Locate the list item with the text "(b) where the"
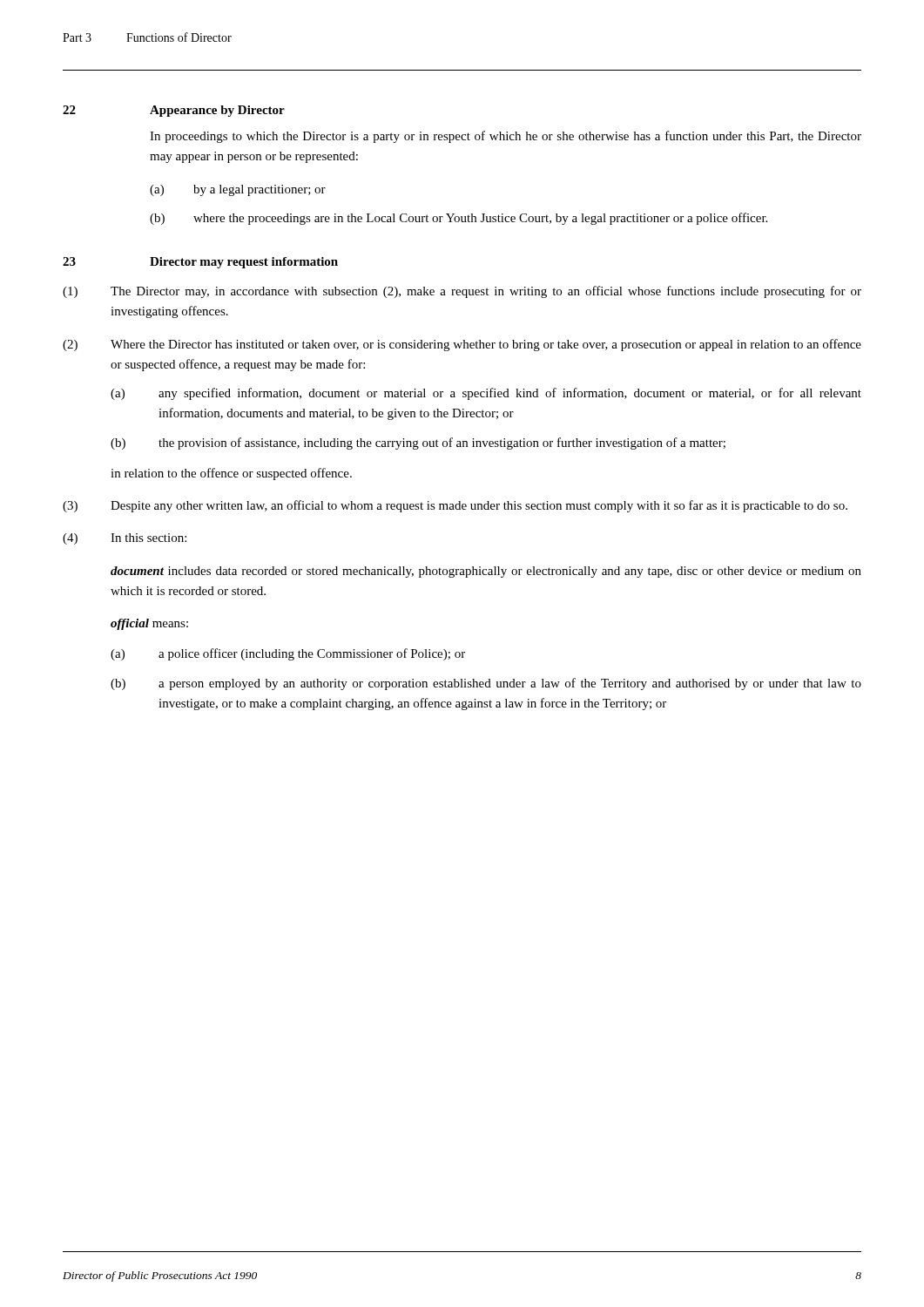 pos(506,218)
